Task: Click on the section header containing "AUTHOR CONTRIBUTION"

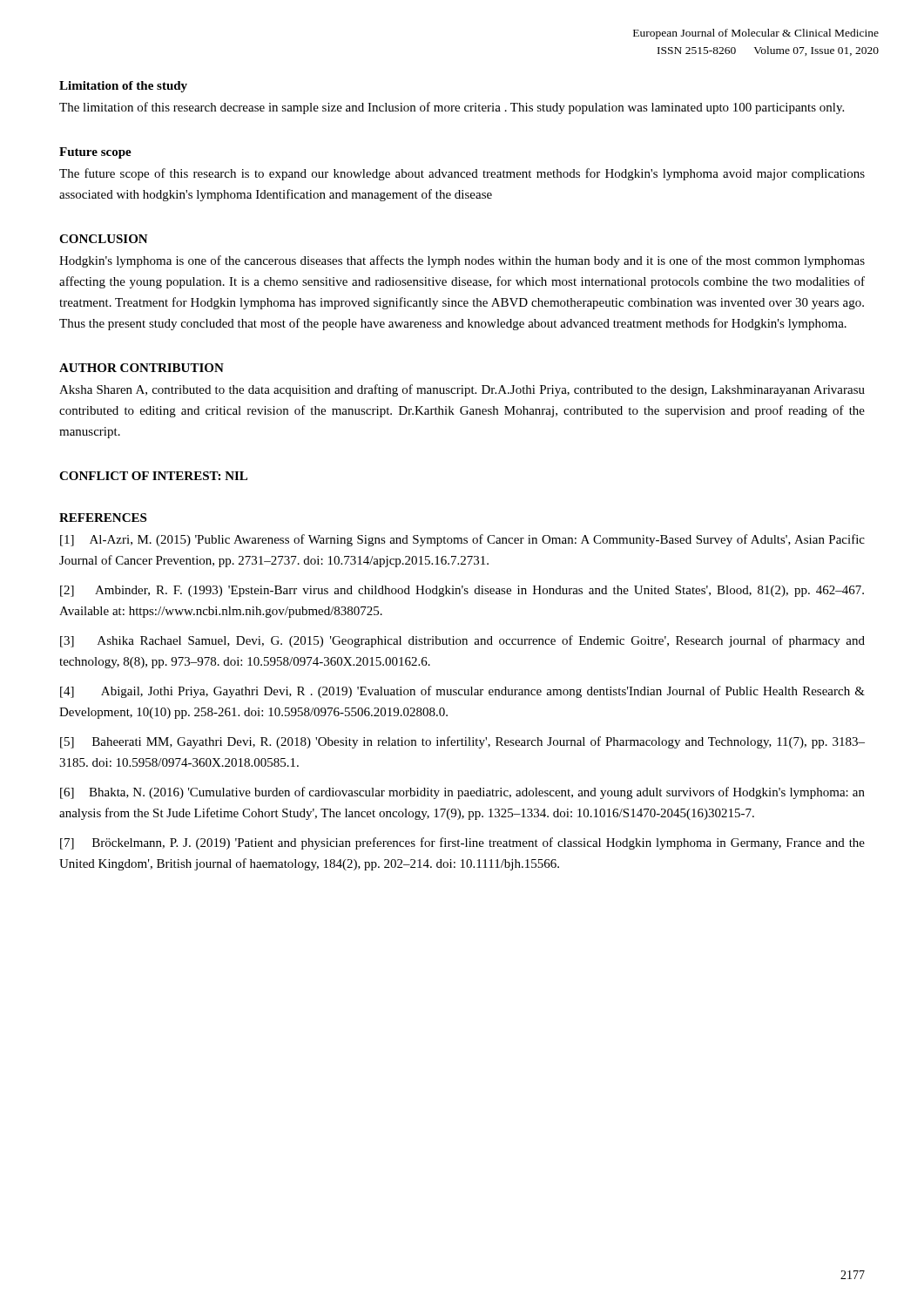Action: tap(141, 368)
